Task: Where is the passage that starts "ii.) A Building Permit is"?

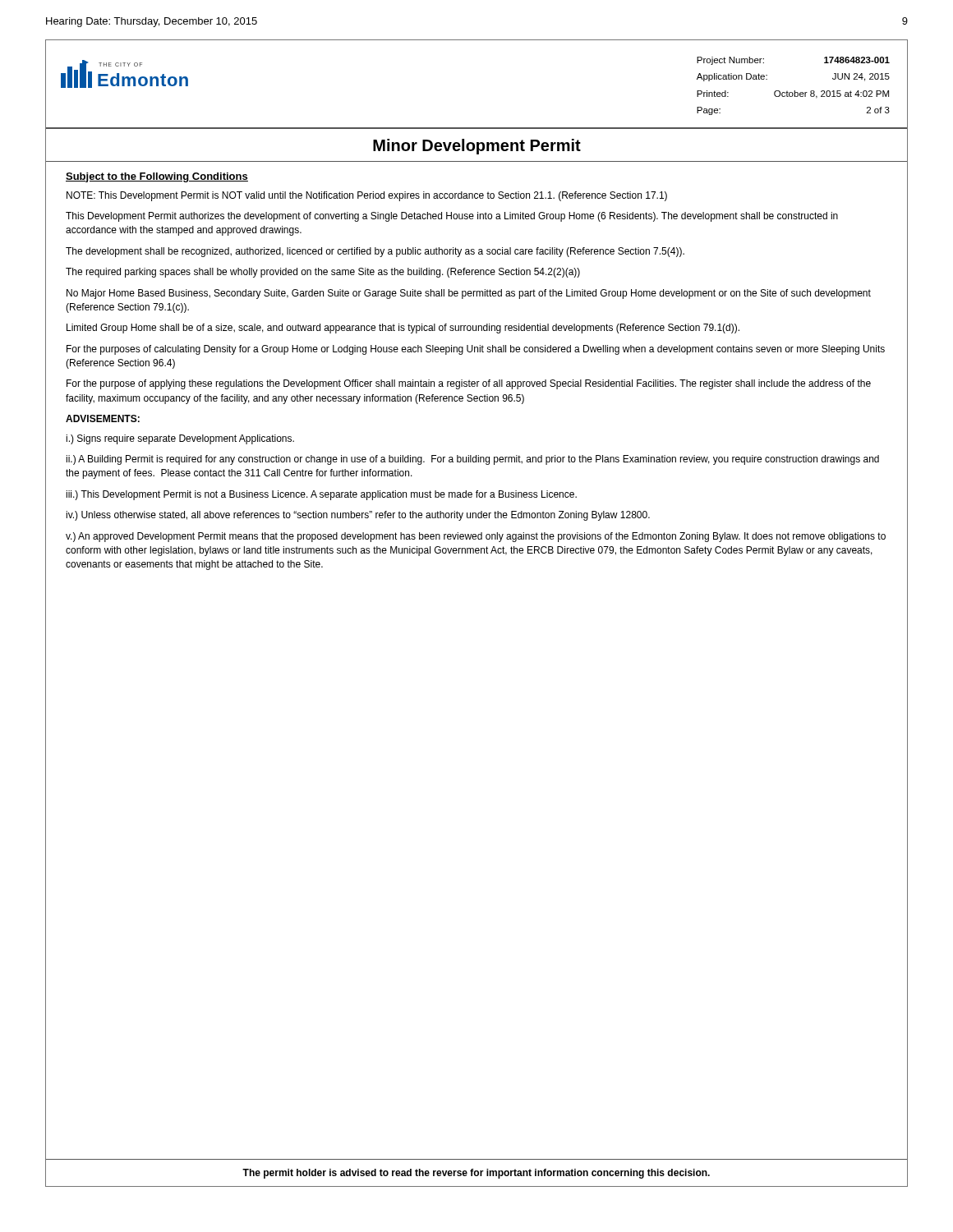Action: 473,466
